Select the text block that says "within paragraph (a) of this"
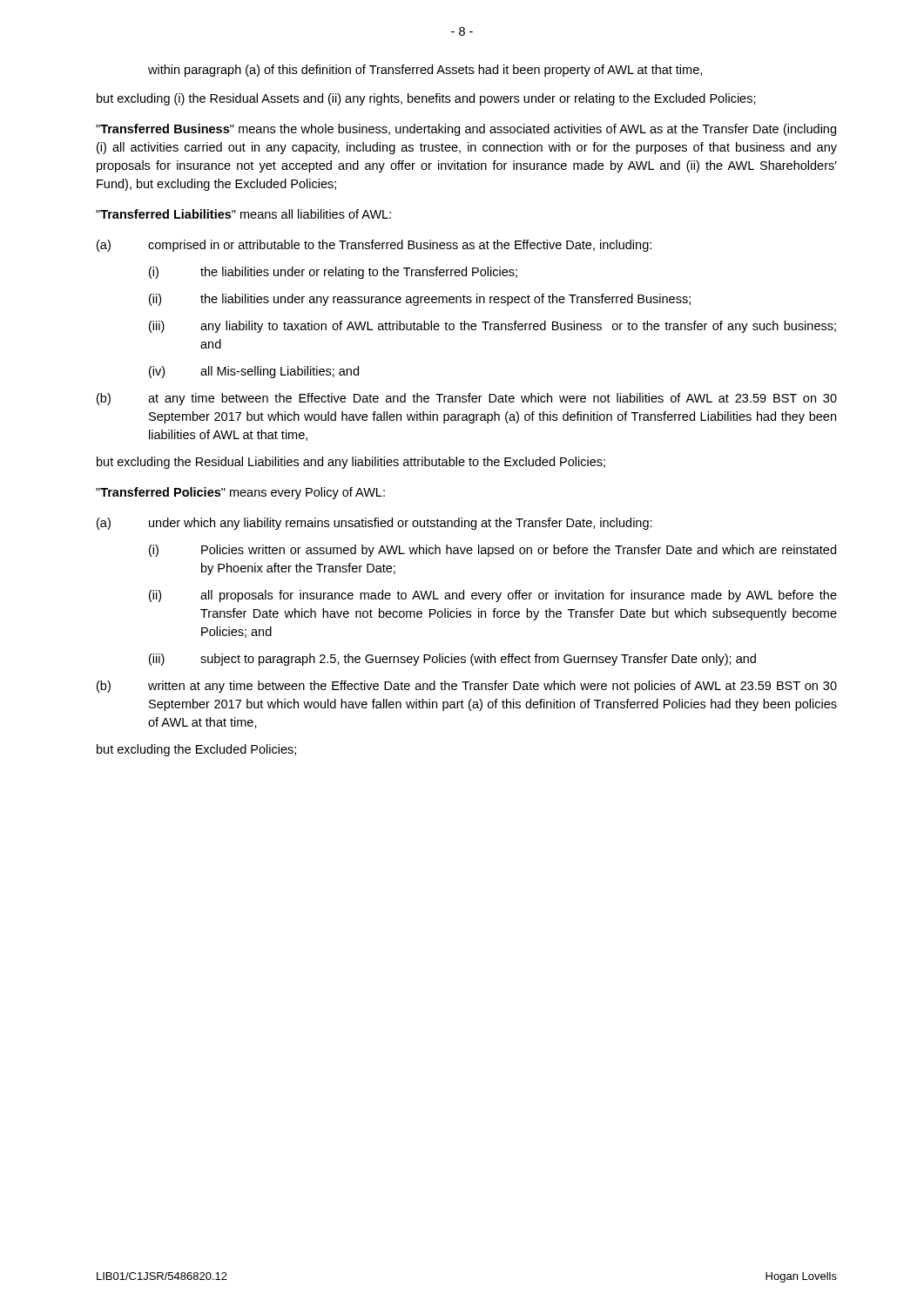The height and width of the screenshot is (1307, 924). pyautogui.click(x=426, y=70)
